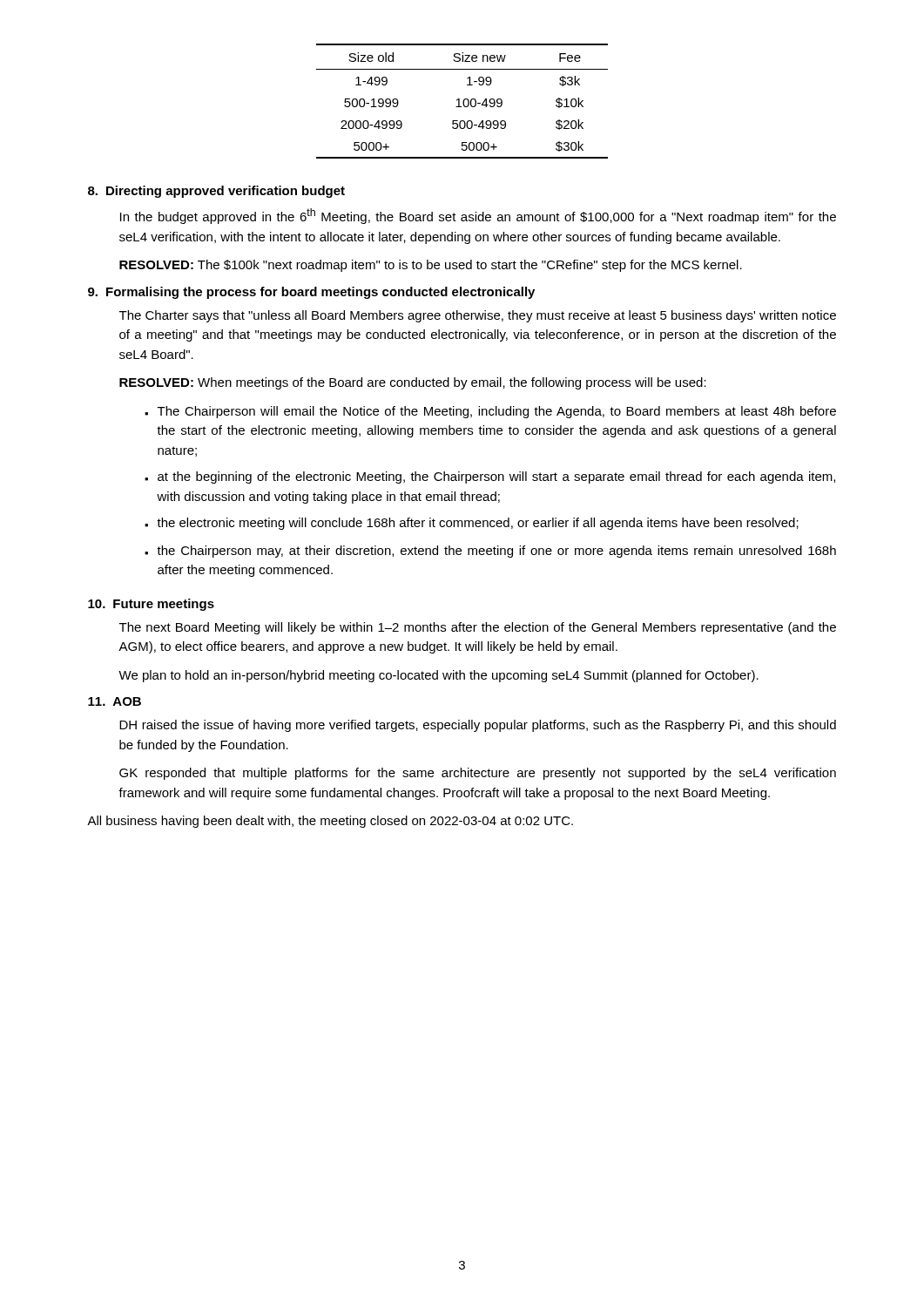Select the text block with the text "All business having been dealt with,"
The width and height of the screenshot is (924, 1307).
point(331,820)
